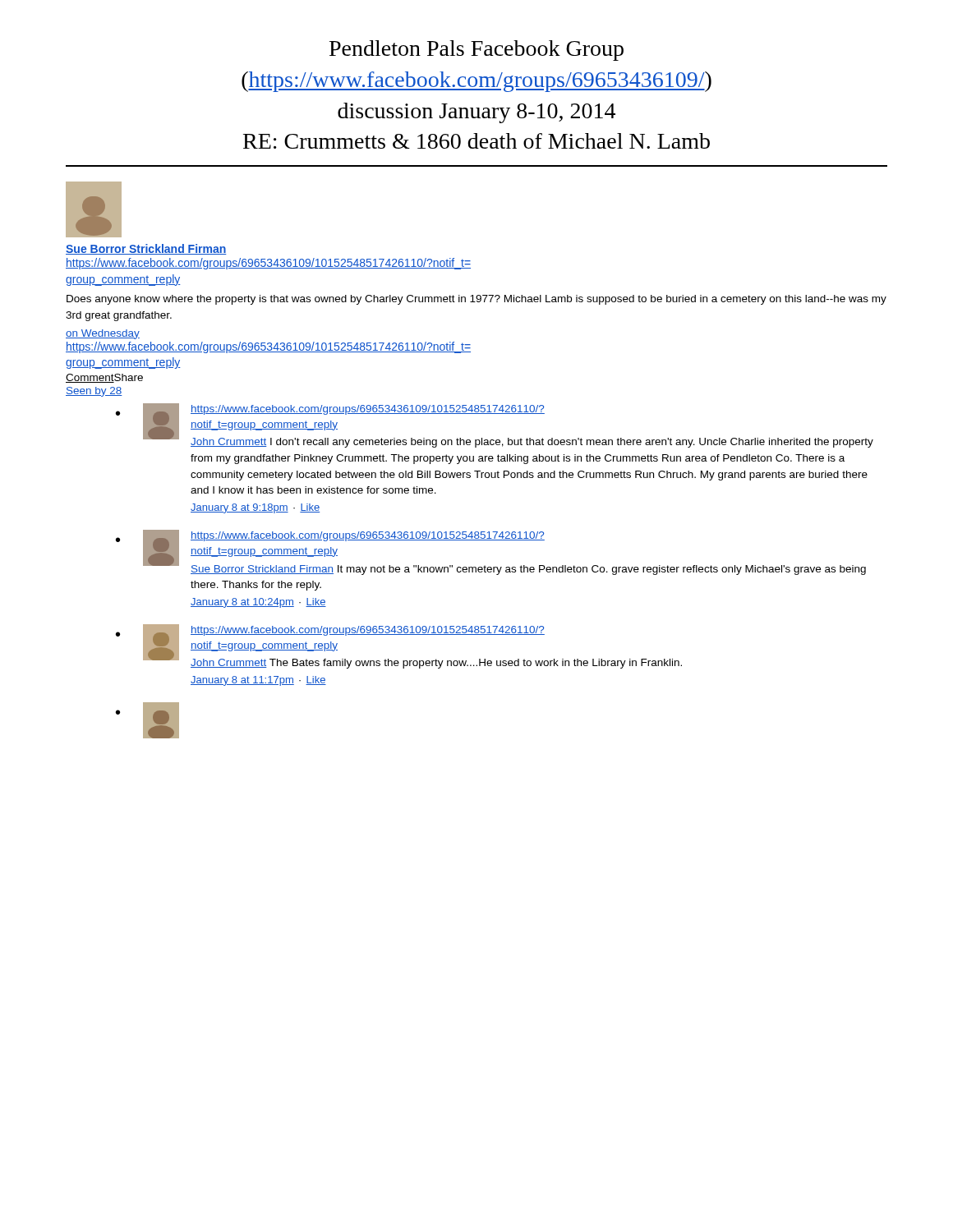Click on the block starting "Sue Borror Strickland Firman https://www.facebook.com/groups/69653436109/10152548517426110/?notif_t=group_comment_reply"
This screenshot has height=1232, width=953.
coord(146,249)
